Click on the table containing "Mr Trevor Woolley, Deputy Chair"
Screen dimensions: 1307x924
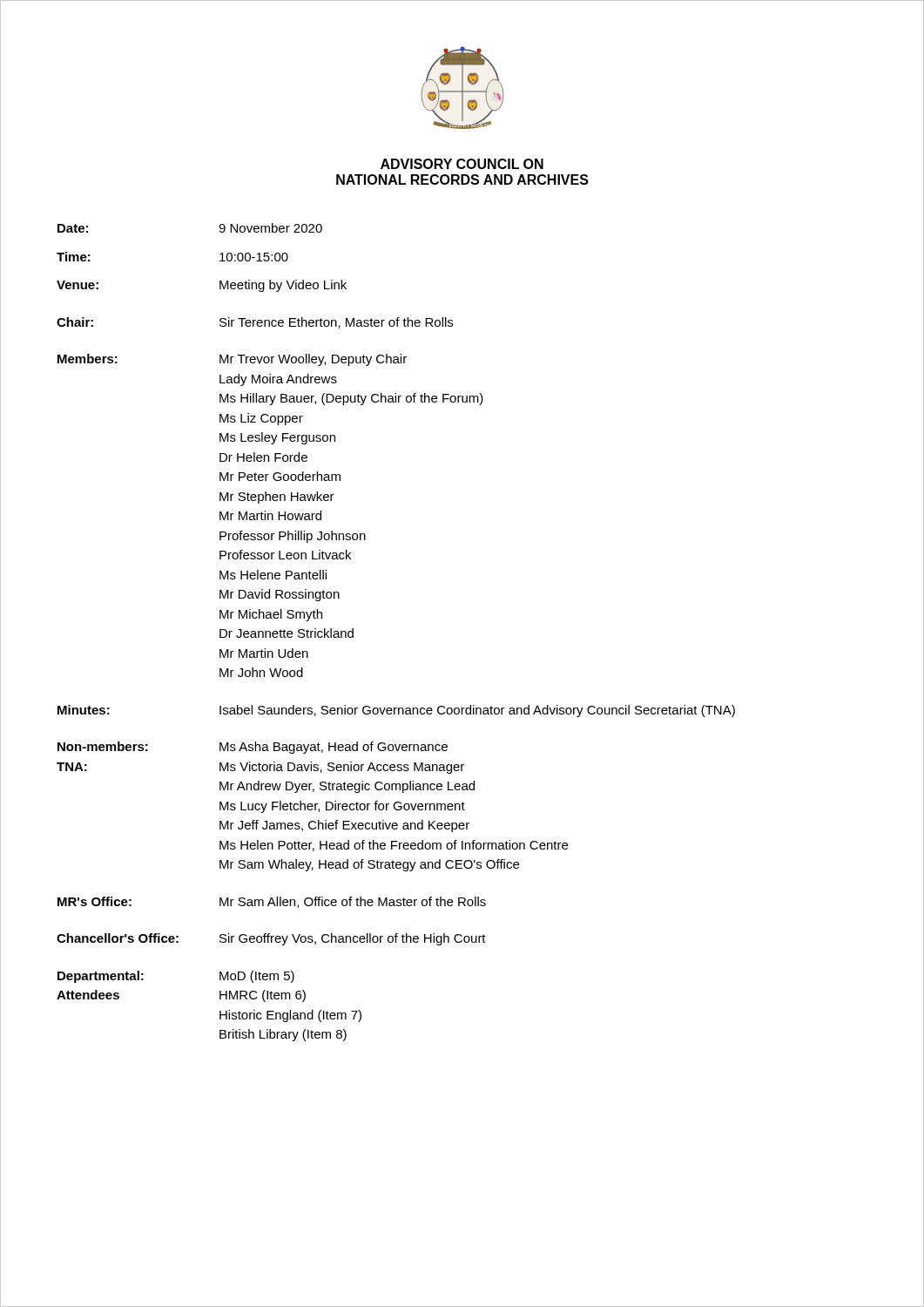(x=462, y=631)
